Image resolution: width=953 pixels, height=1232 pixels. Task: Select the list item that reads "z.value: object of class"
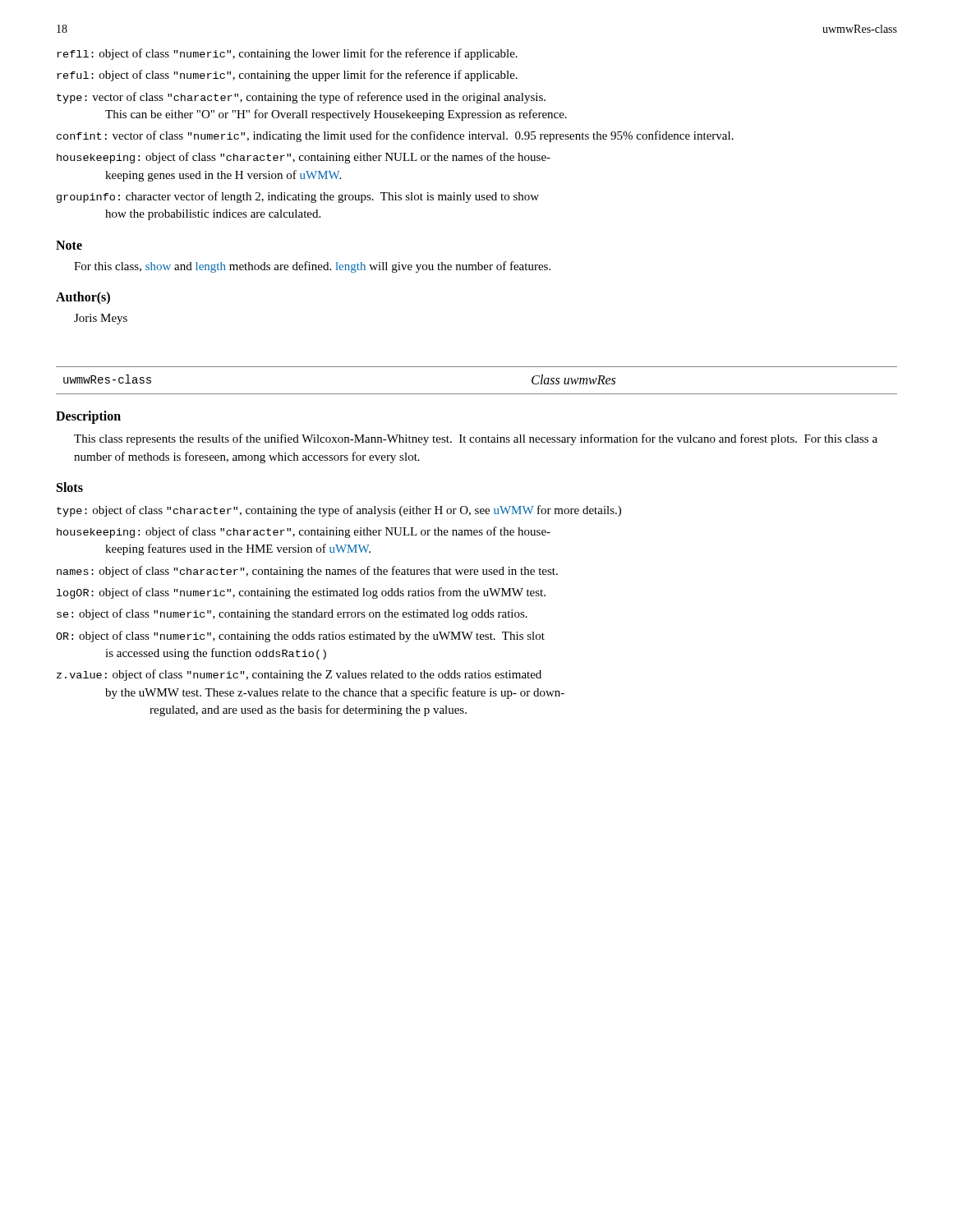[x=476, y=693]
